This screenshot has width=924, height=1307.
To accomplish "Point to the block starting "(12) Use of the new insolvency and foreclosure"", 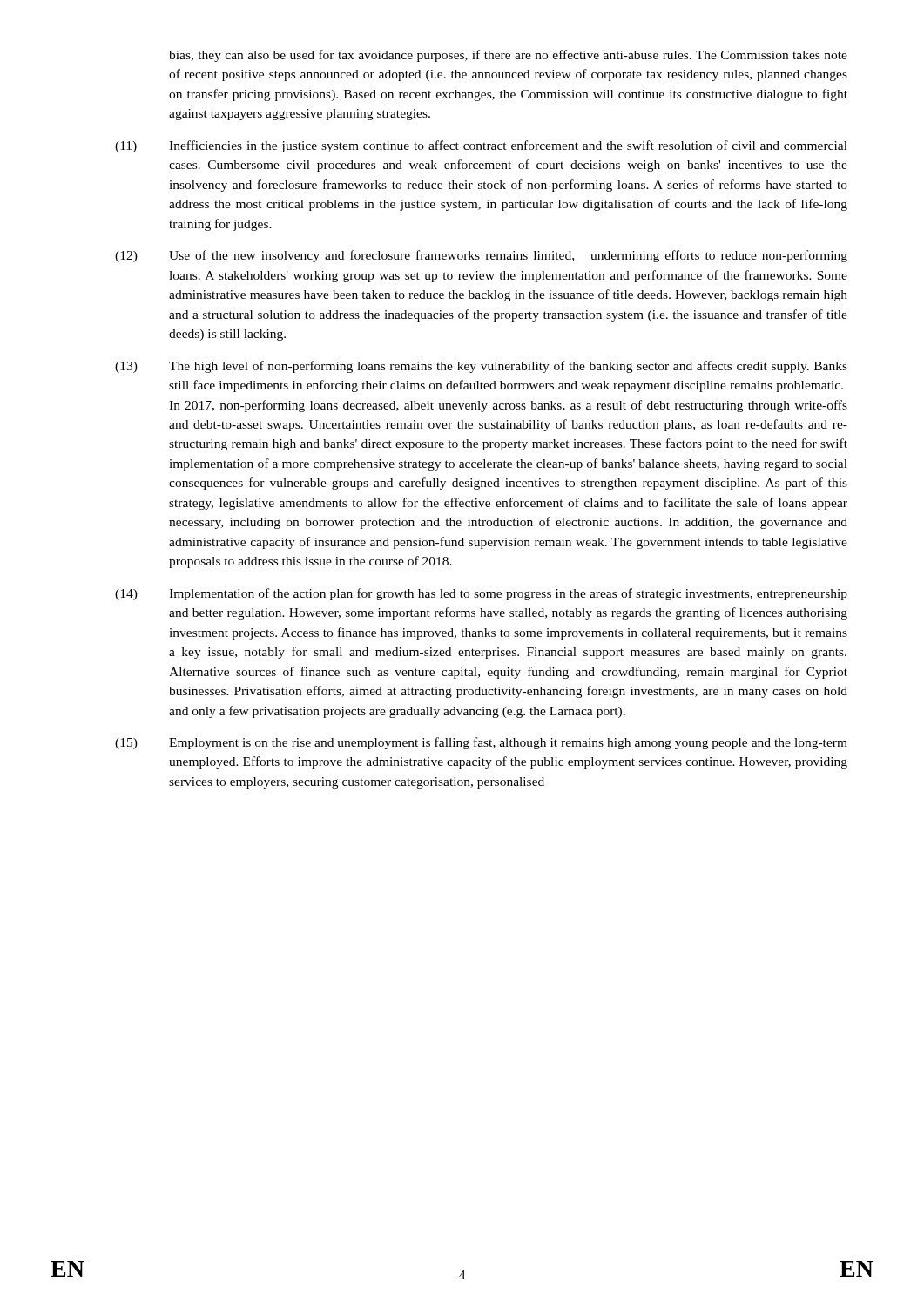I will coord(481,295).
